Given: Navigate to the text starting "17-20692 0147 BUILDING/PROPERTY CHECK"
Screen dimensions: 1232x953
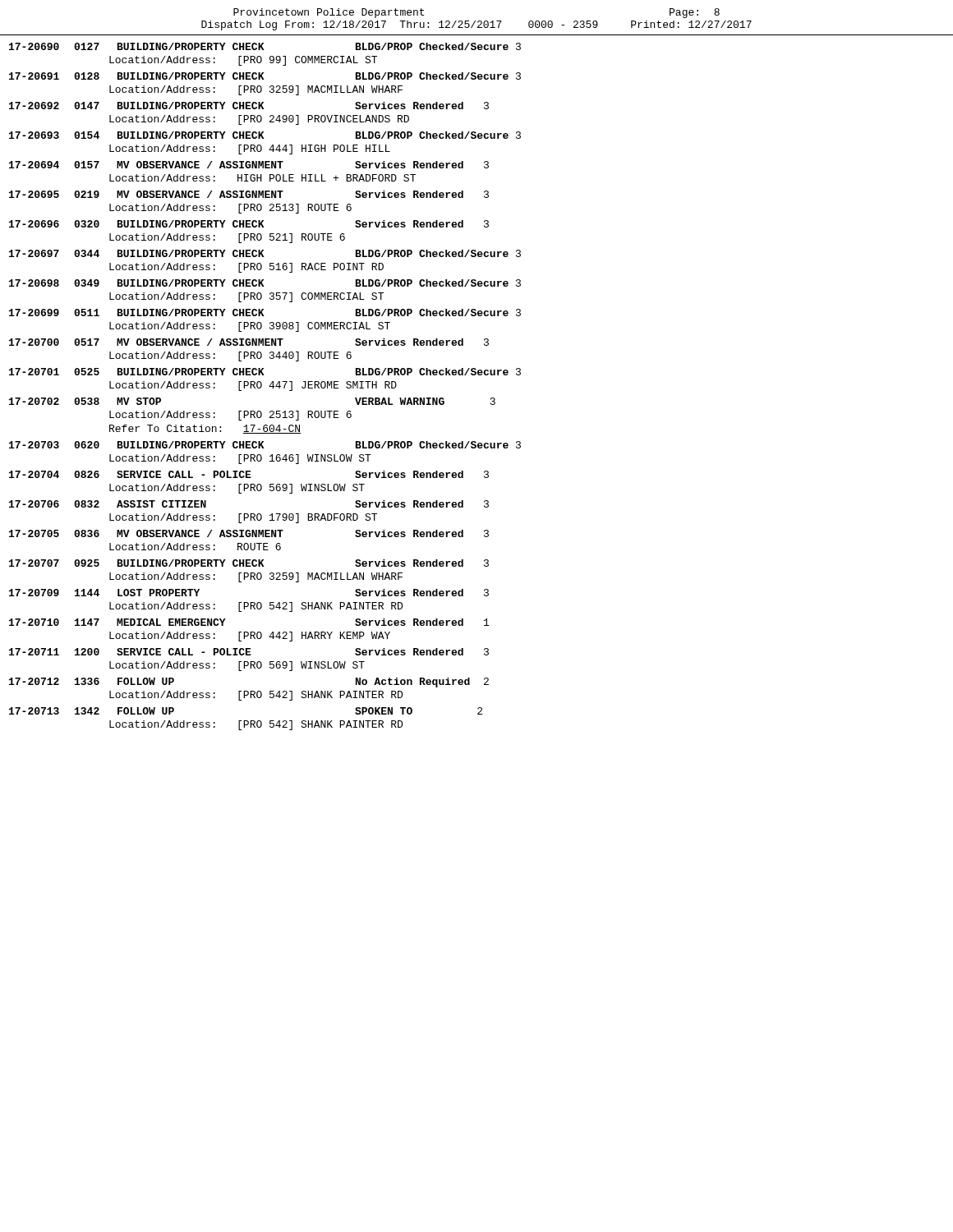Looking at the screenshot, I should pyautogui.click(x=476, y=113).
